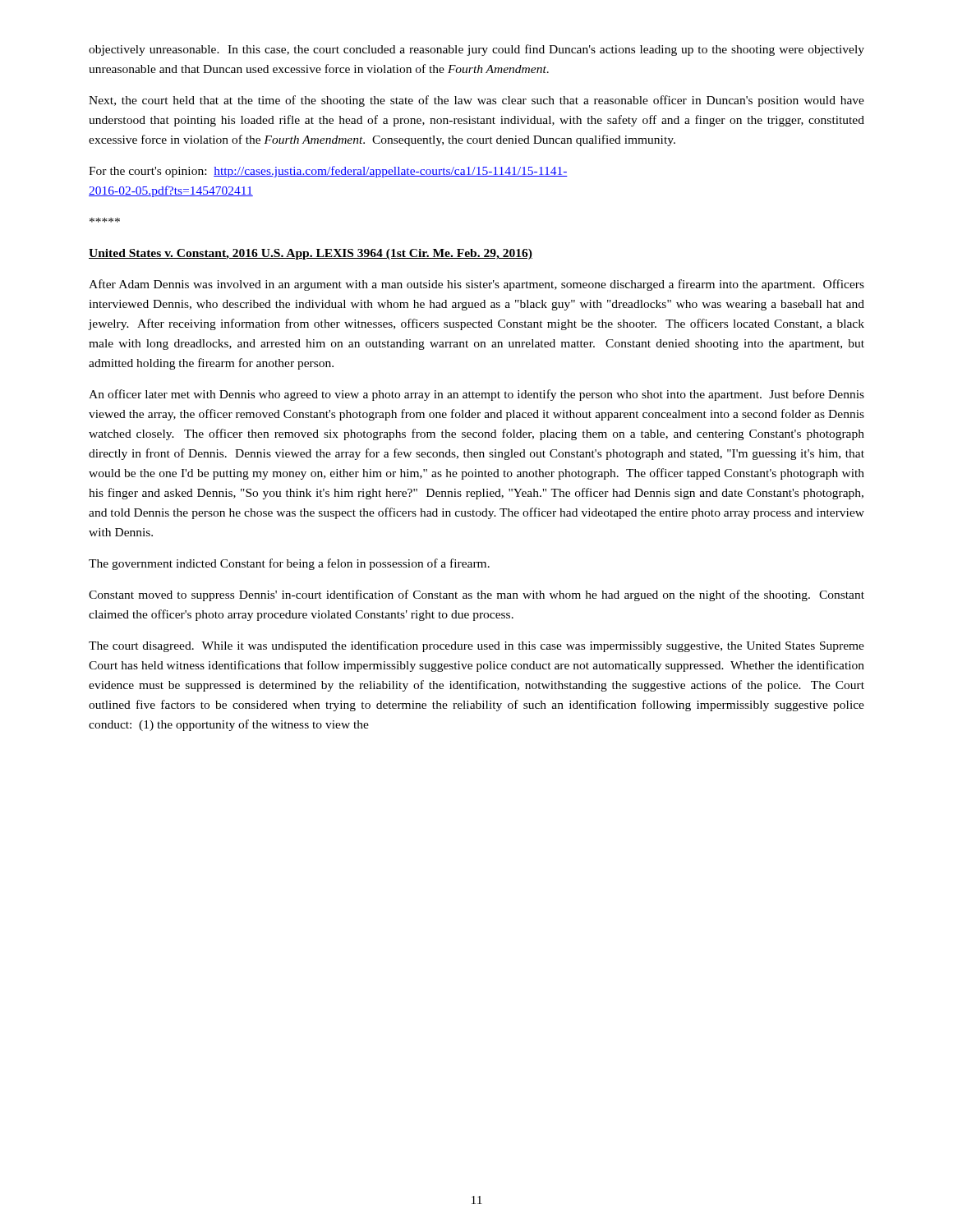Select the region starting "For the court's"

coord(476,181)
